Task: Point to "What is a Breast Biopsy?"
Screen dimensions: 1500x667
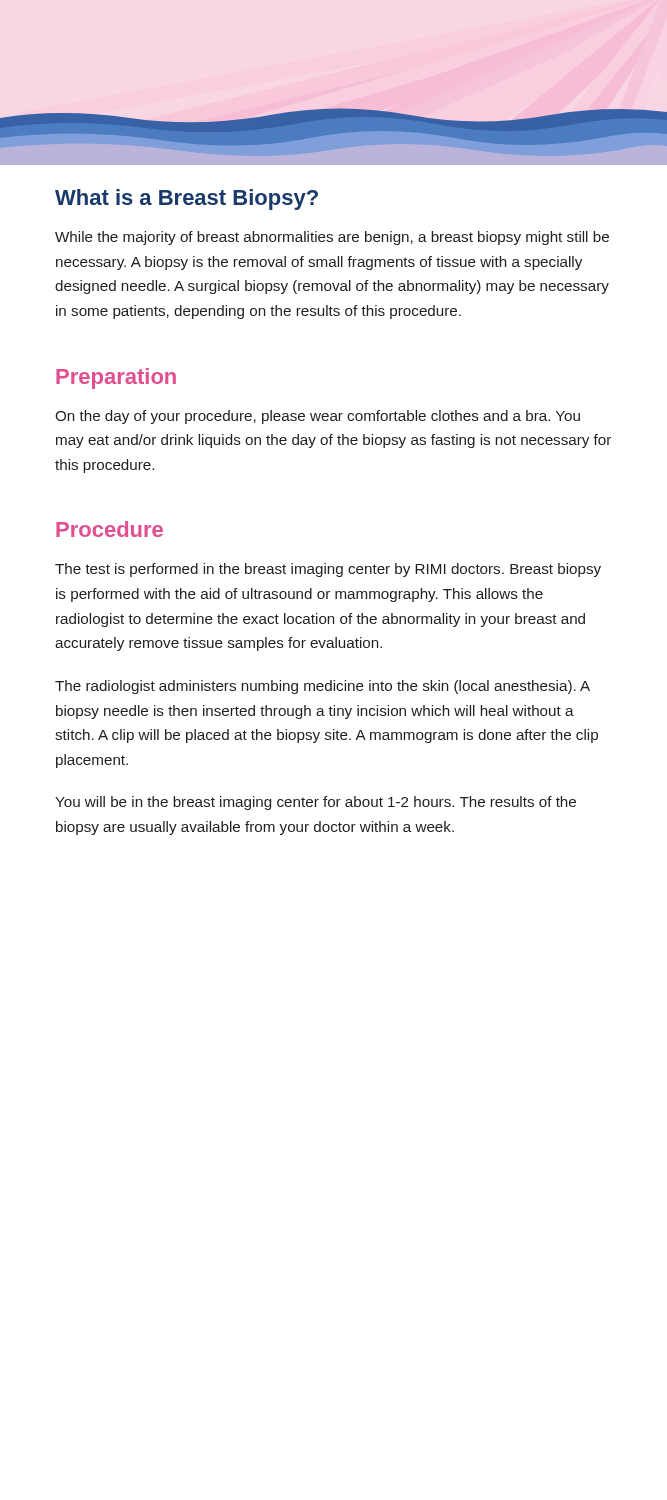Action: [187, 197]
